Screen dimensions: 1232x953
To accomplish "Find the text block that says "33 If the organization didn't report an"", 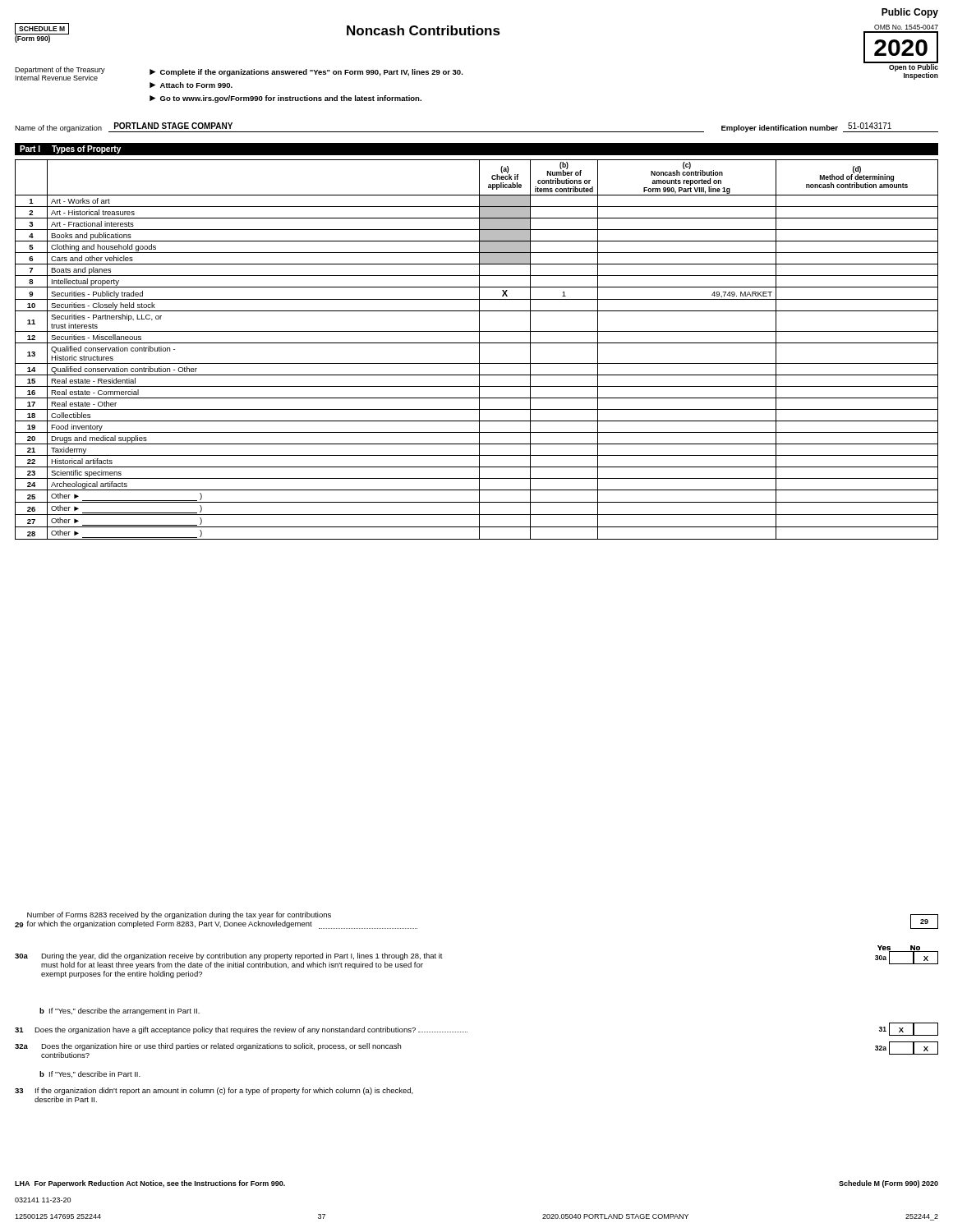I will point(214,1091).
